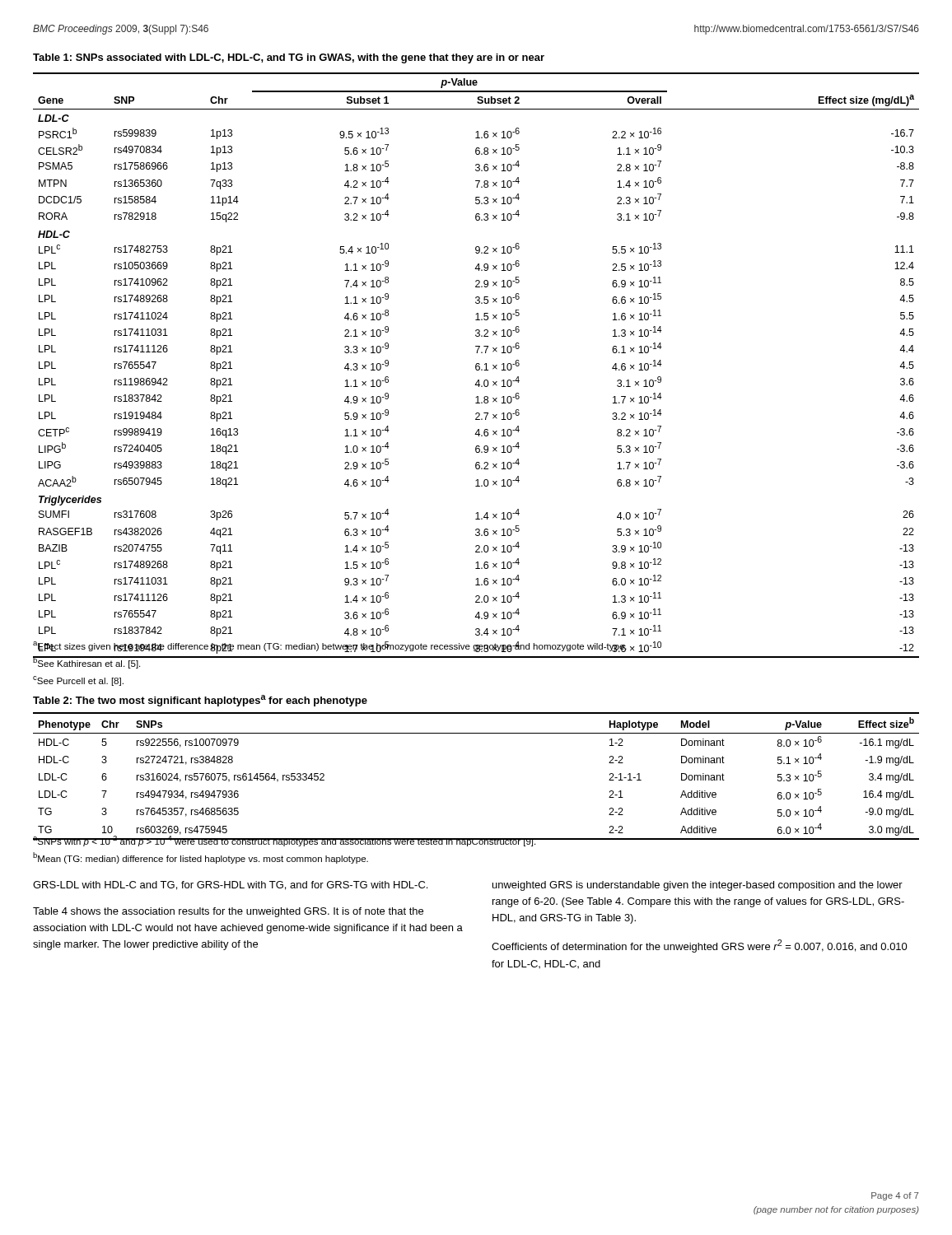Locate the text block with the text "unweighted GRS is understandable"
Screen dimensions: 1235x952
[x=698, y=901]
